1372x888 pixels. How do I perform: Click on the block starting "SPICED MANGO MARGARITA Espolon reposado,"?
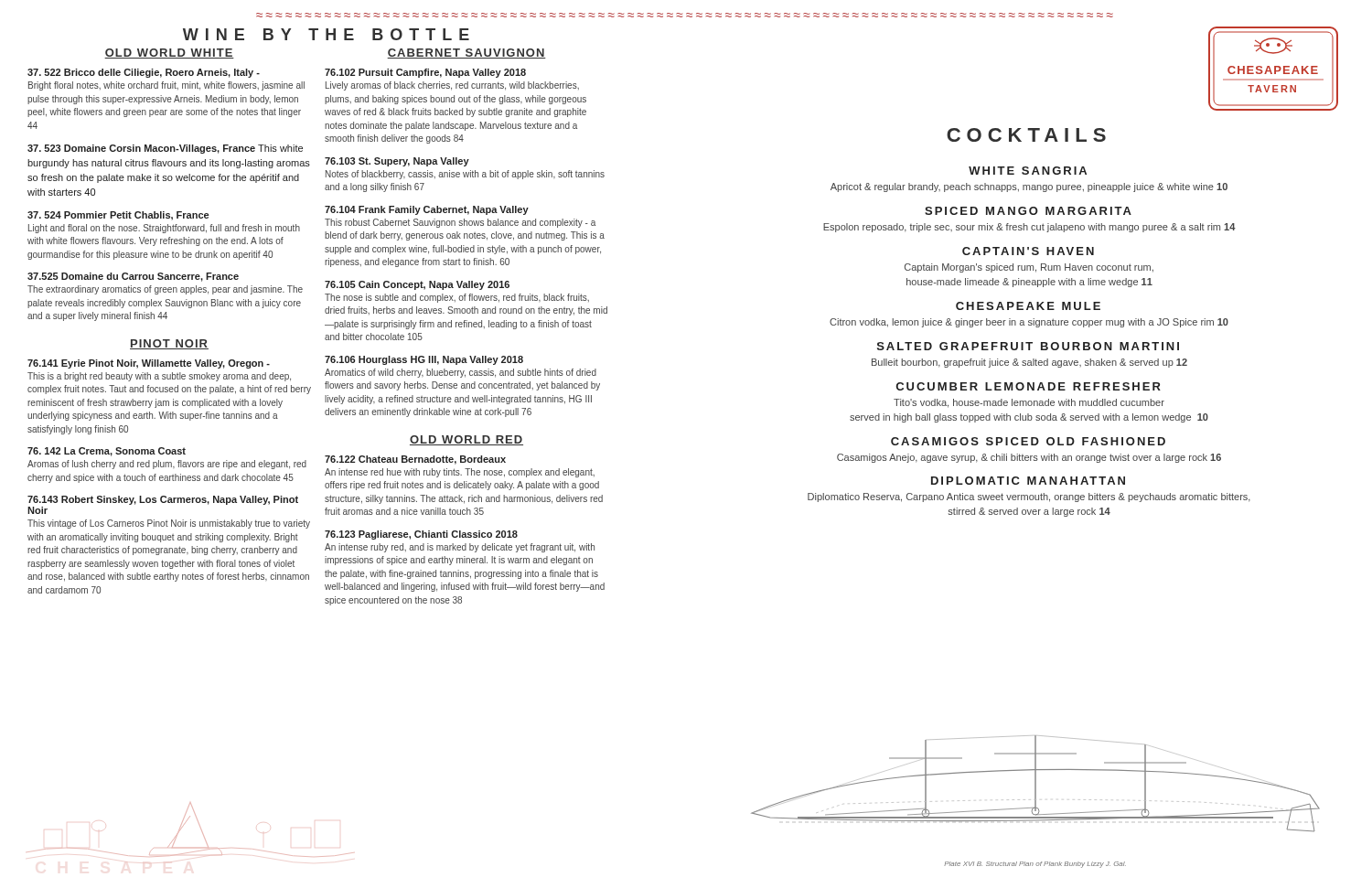[1029, 219]
